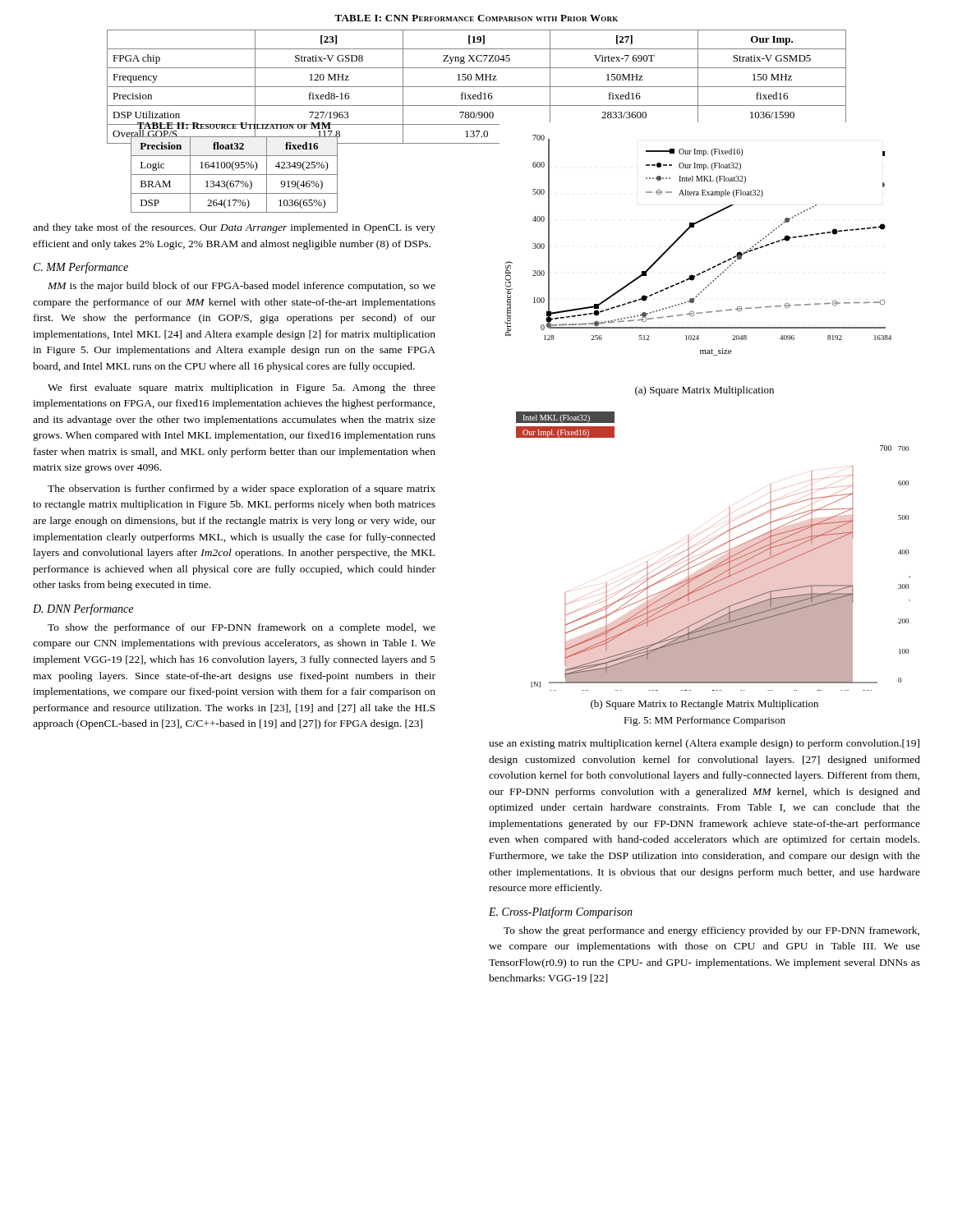Point to the text block starting "C. MM Performance"
This screenshot has height=1232, width=953.
pyautogui.click(x=81, y=267)
